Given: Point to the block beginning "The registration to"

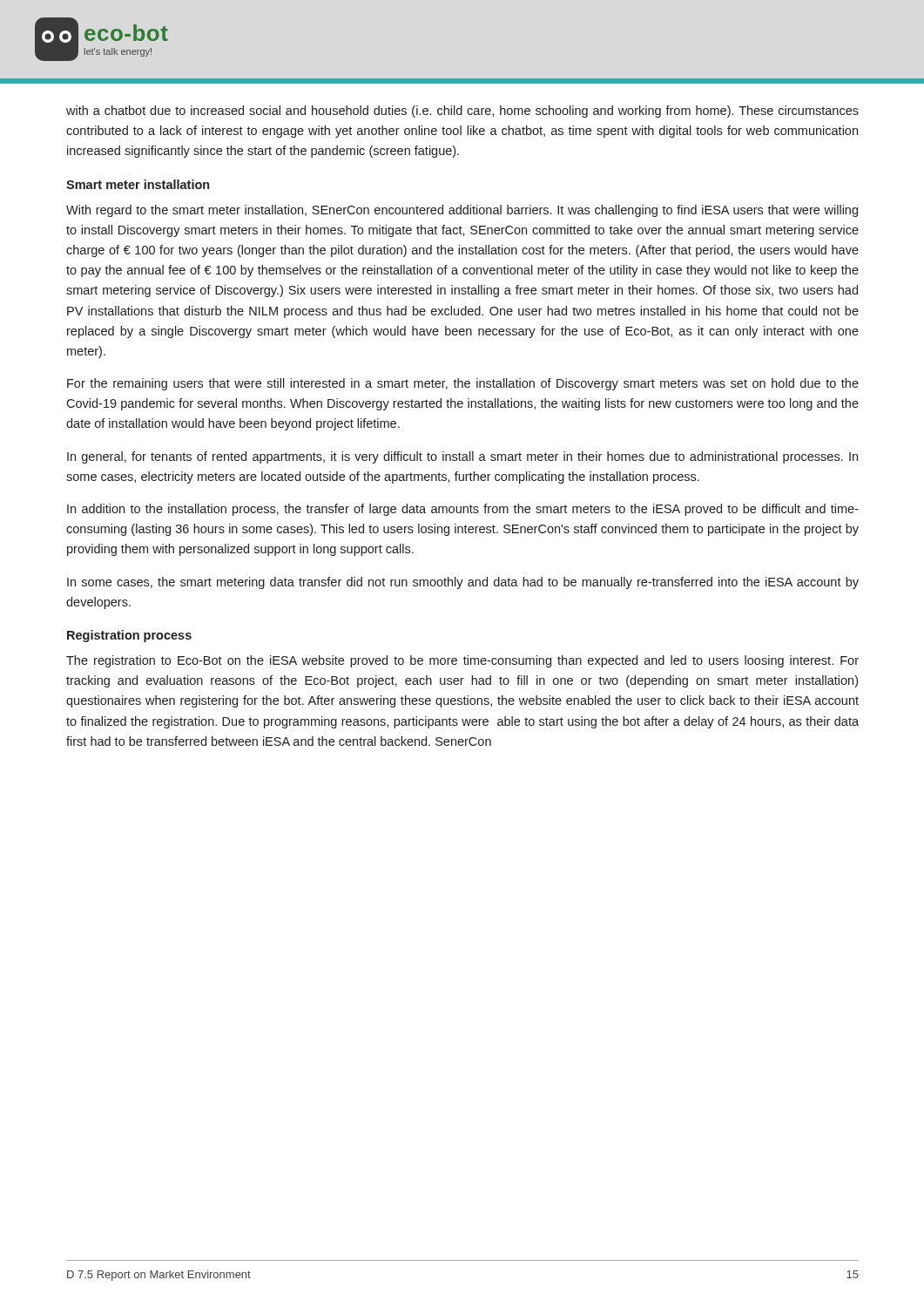Looking at the screenshot, I should click(x=462, y=701).
